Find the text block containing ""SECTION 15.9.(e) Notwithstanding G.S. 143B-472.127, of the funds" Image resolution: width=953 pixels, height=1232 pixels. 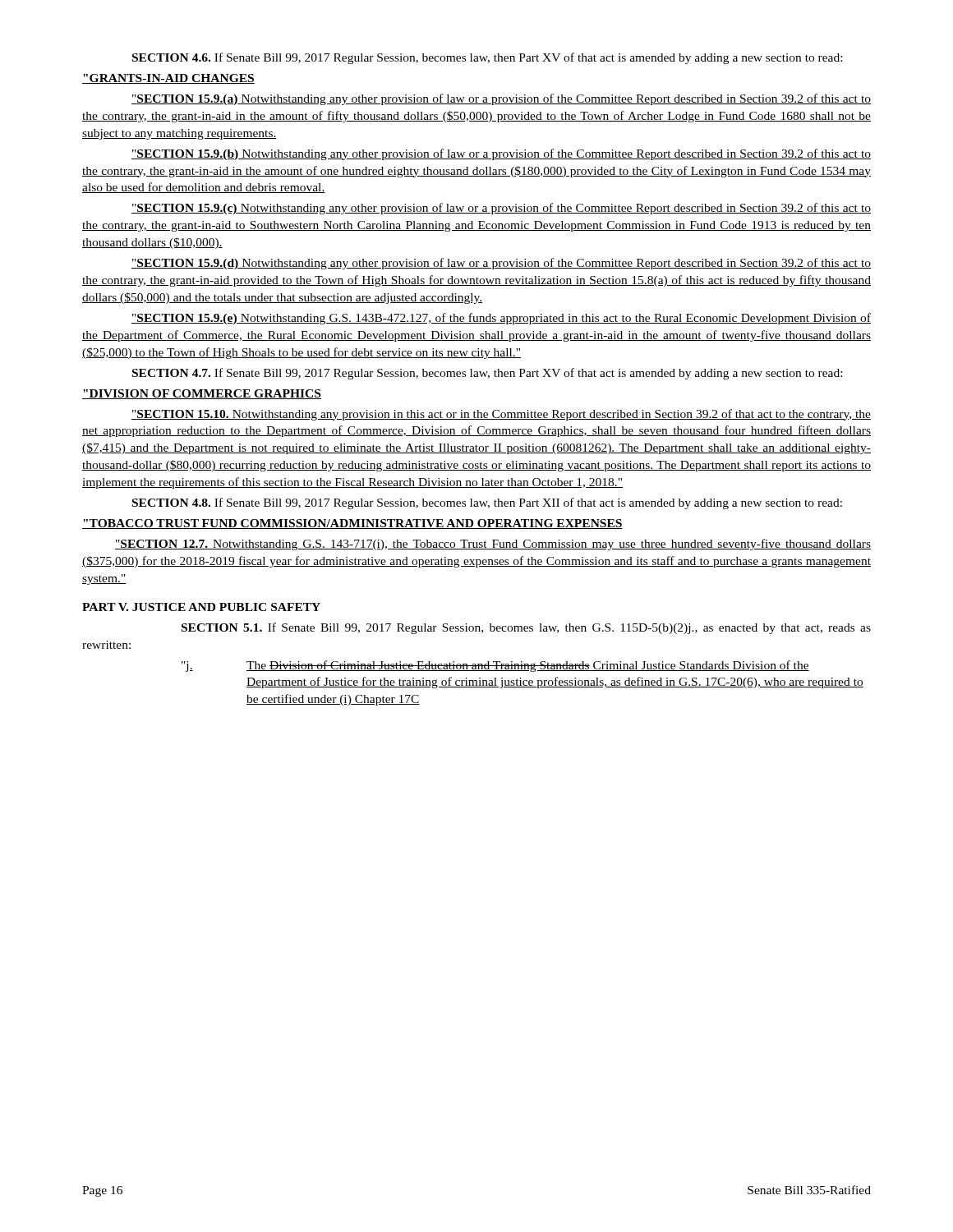476,335
